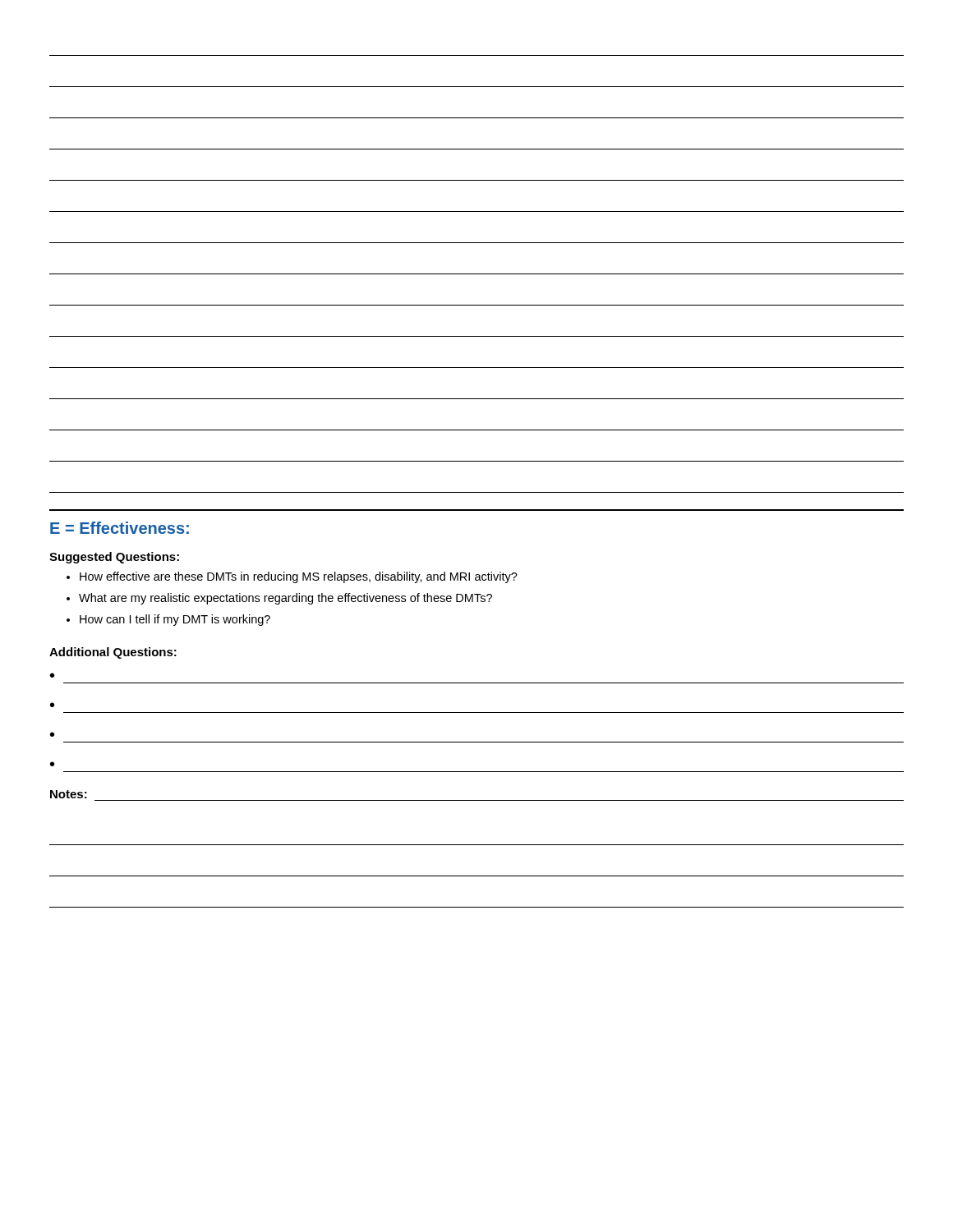
Task: Click on the block starting "How can I tell if my"
Action: tap(175, 619)
